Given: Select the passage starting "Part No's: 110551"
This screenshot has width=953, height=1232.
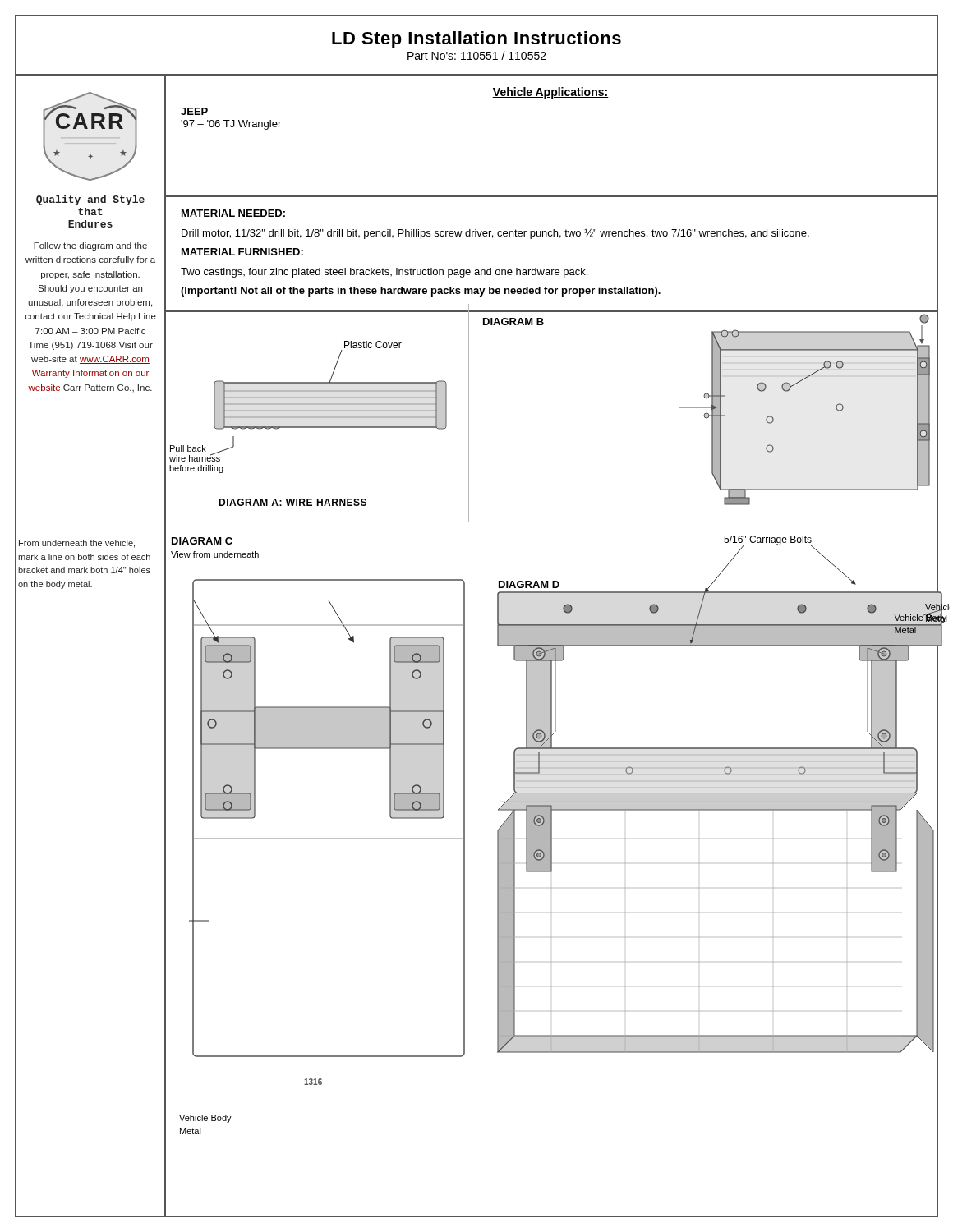Looking at the screenshot, I should tap(476, 56).
